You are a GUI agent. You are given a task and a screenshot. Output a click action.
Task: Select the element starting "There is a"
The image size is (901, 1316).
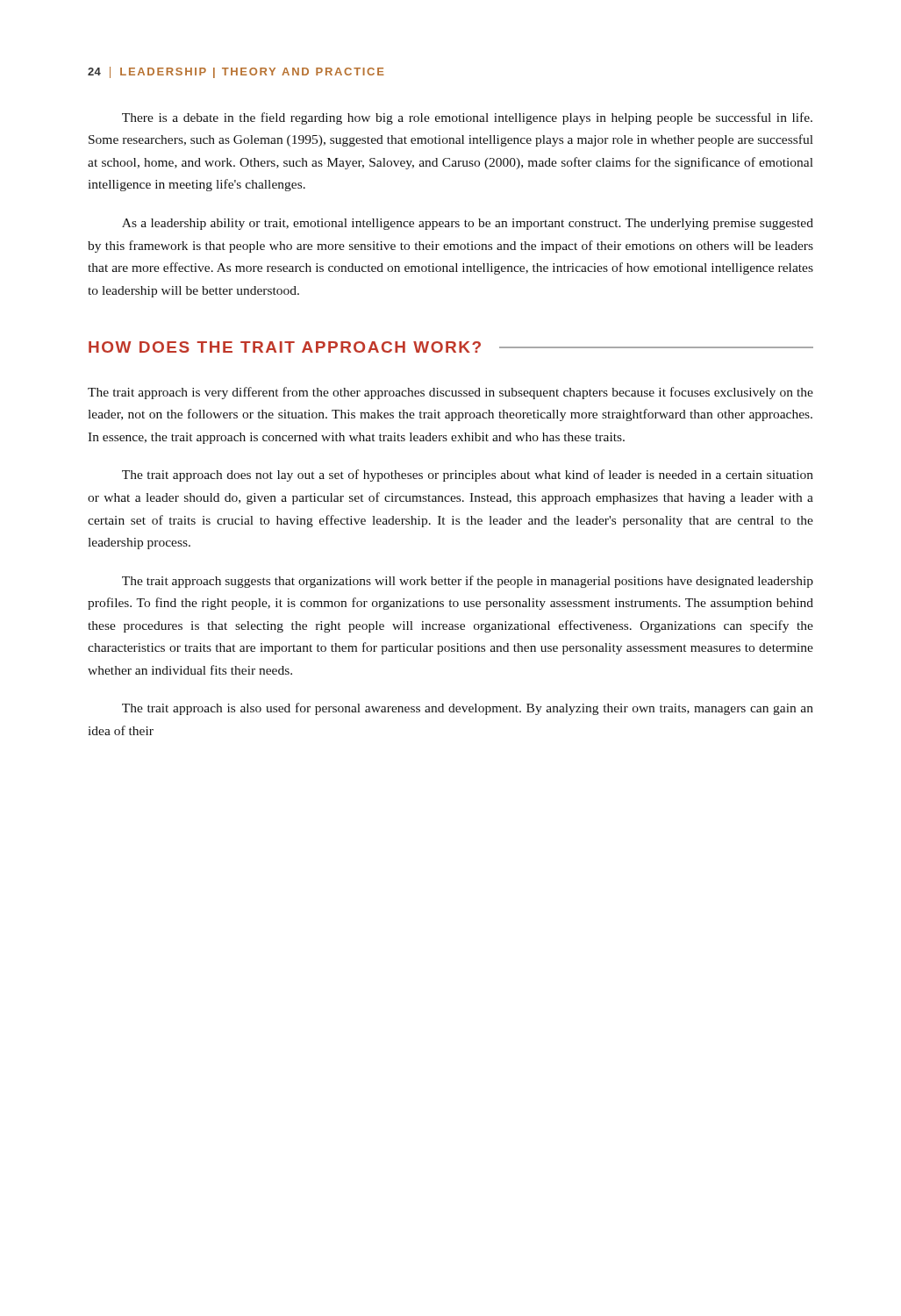pos(450,151)
